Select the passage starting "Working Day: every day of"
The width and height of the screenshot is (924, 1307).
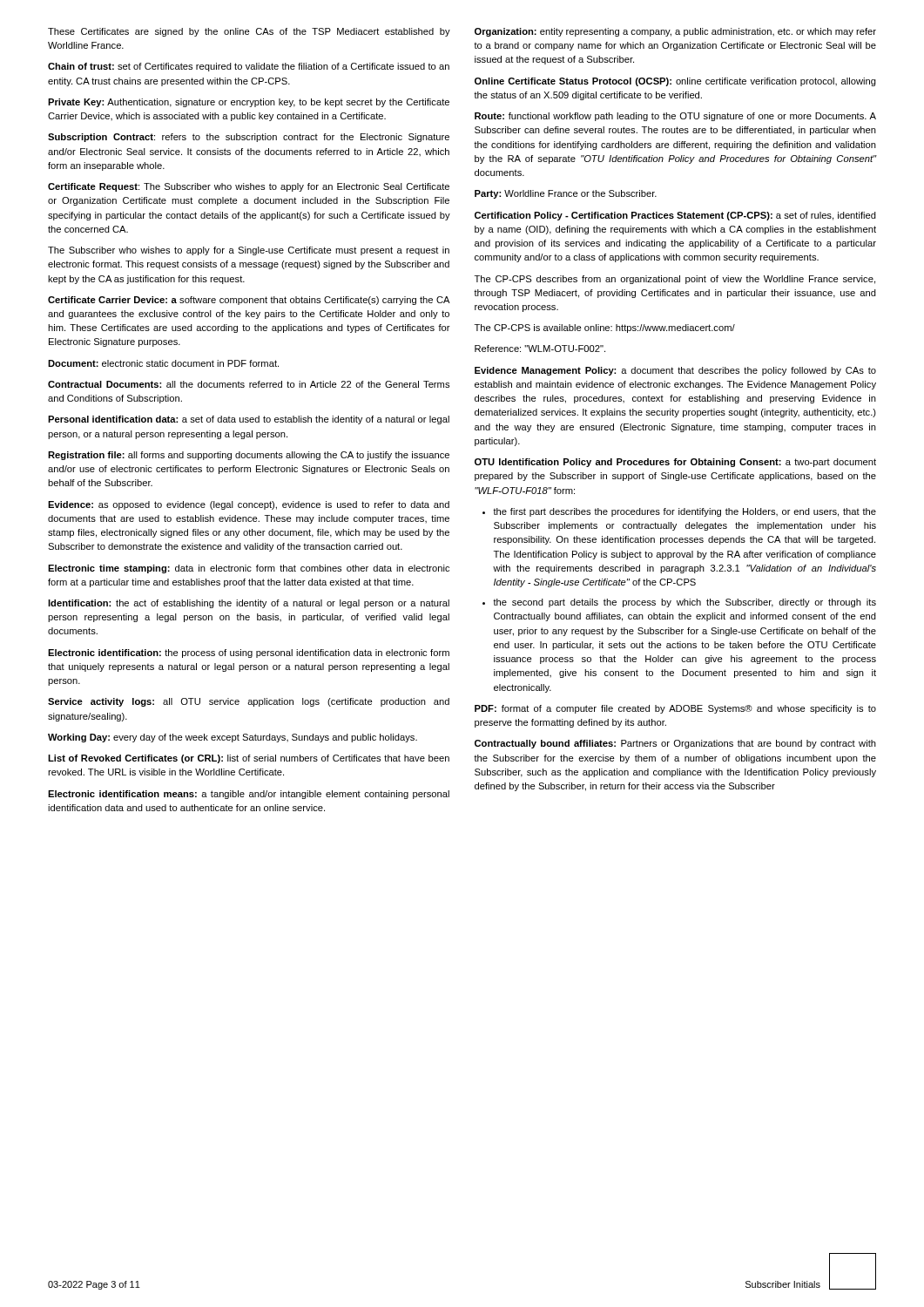point(249,737)
